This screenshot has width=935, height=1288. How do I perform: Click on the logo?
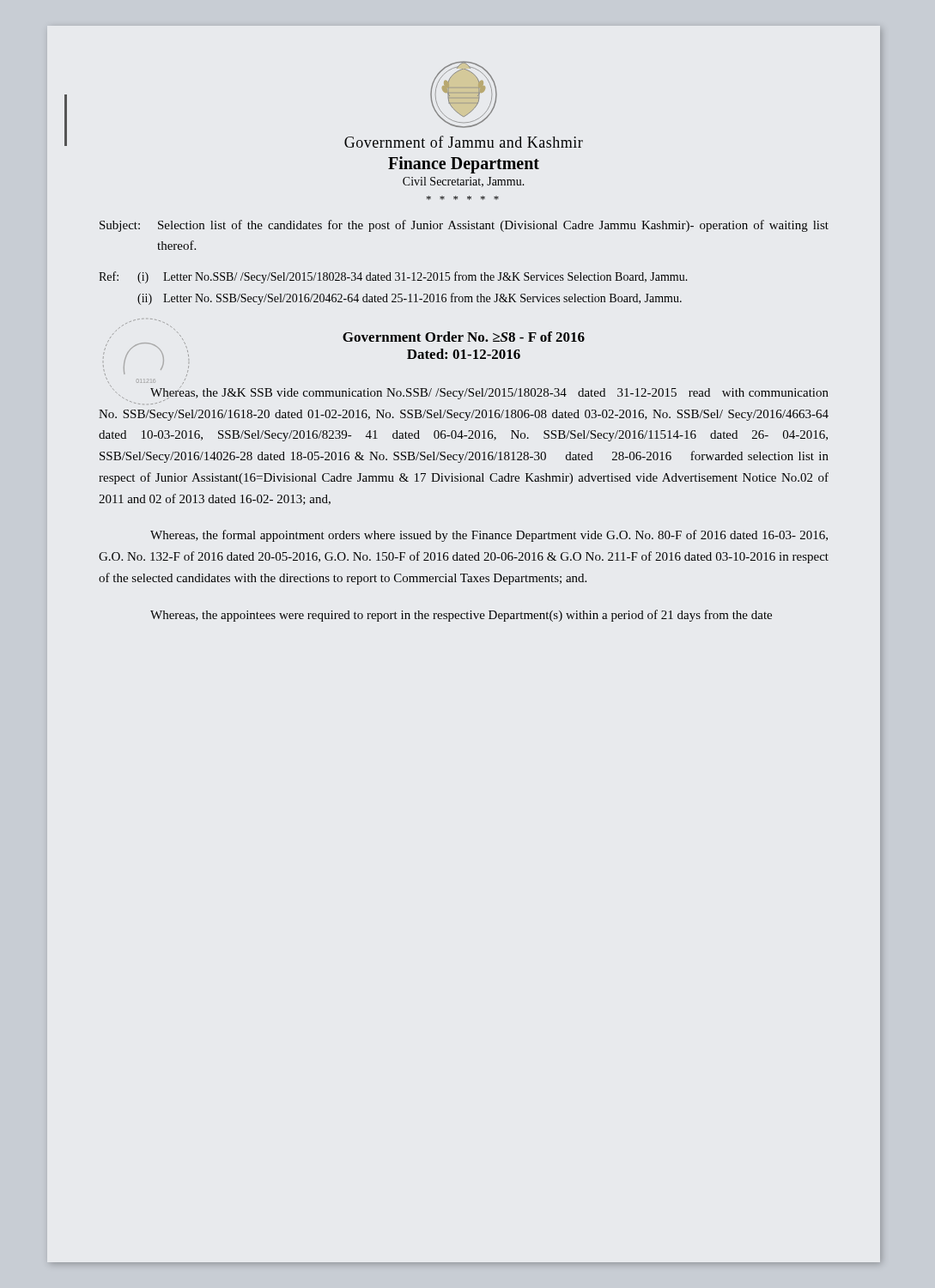click(x=464, y=133)
